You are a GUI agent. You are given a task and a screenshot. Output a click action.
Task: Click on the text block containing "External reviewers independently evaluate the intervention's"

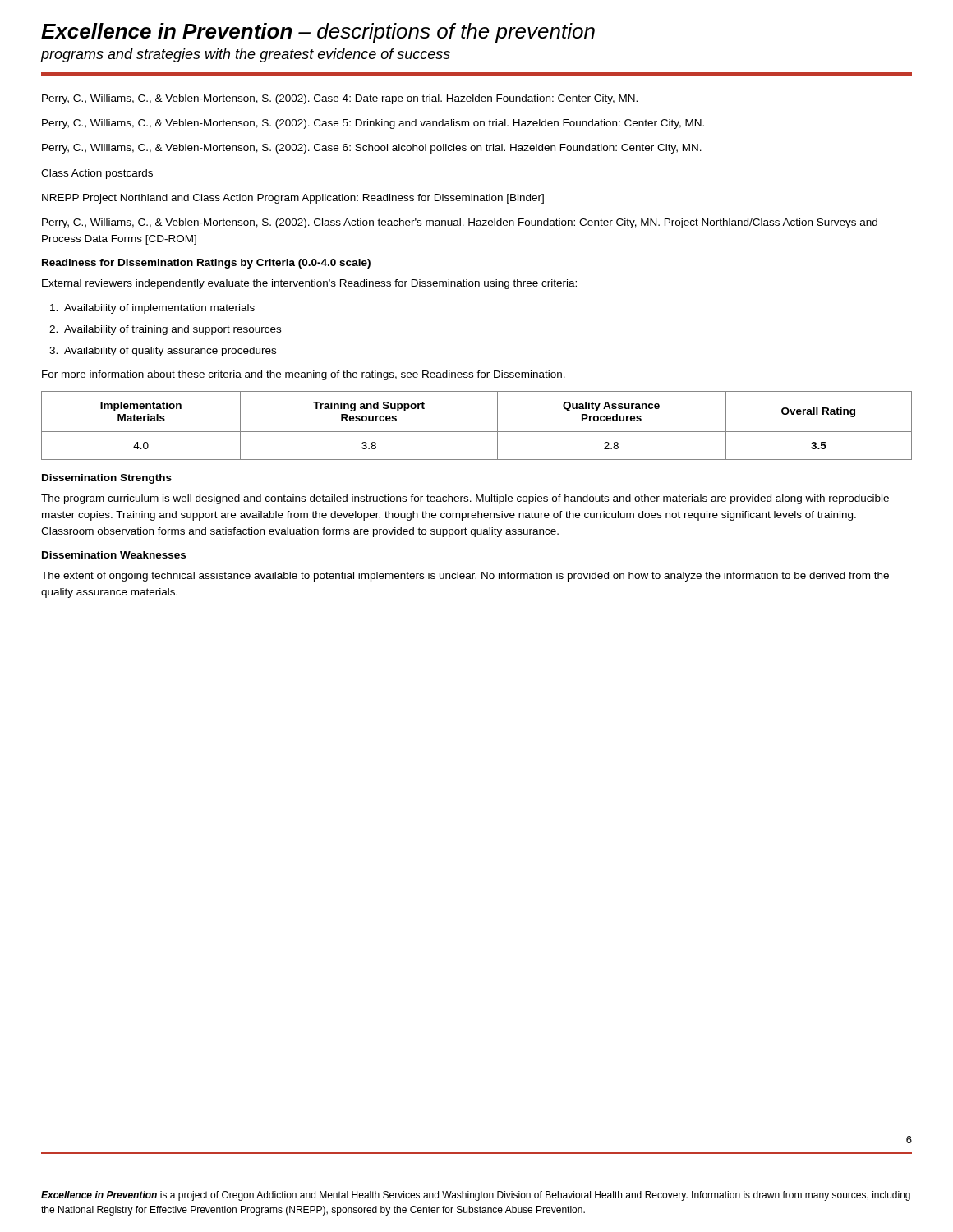(x=309, y=283)
